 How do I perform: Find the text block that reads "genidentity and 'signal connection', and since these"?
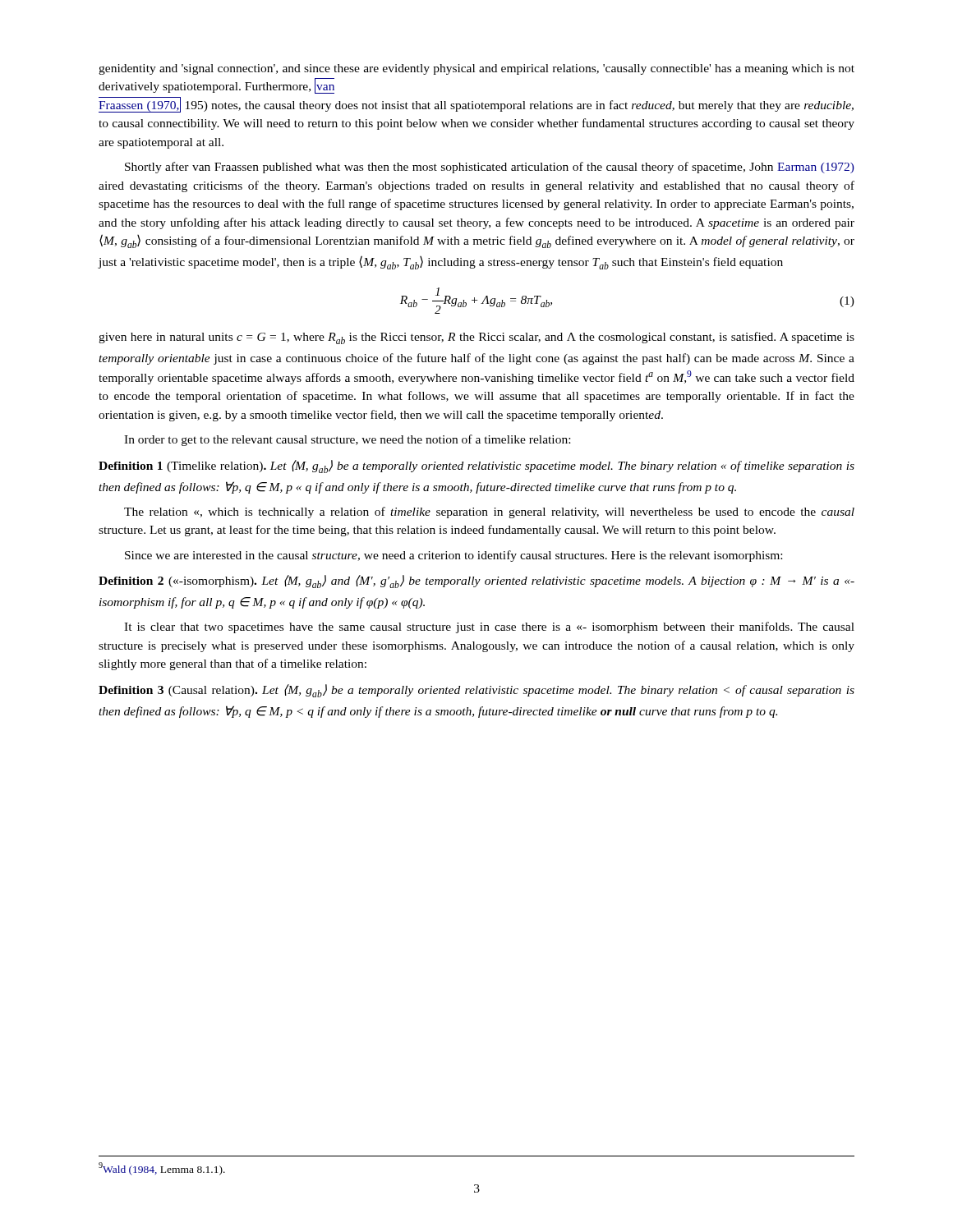[476, 105]
